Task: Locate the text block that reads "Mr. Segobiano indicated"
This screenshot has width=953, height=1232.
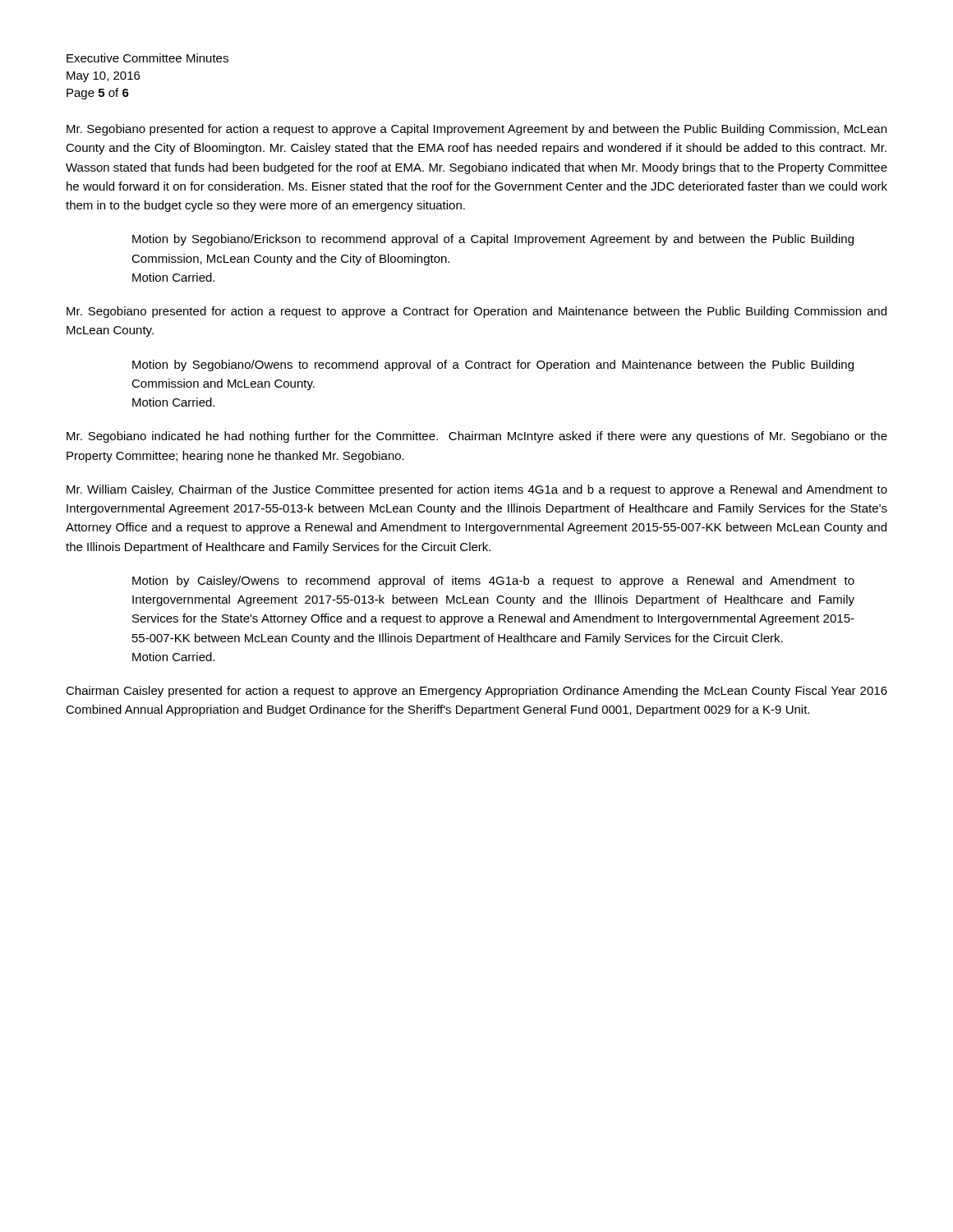Action: [476, 445]
